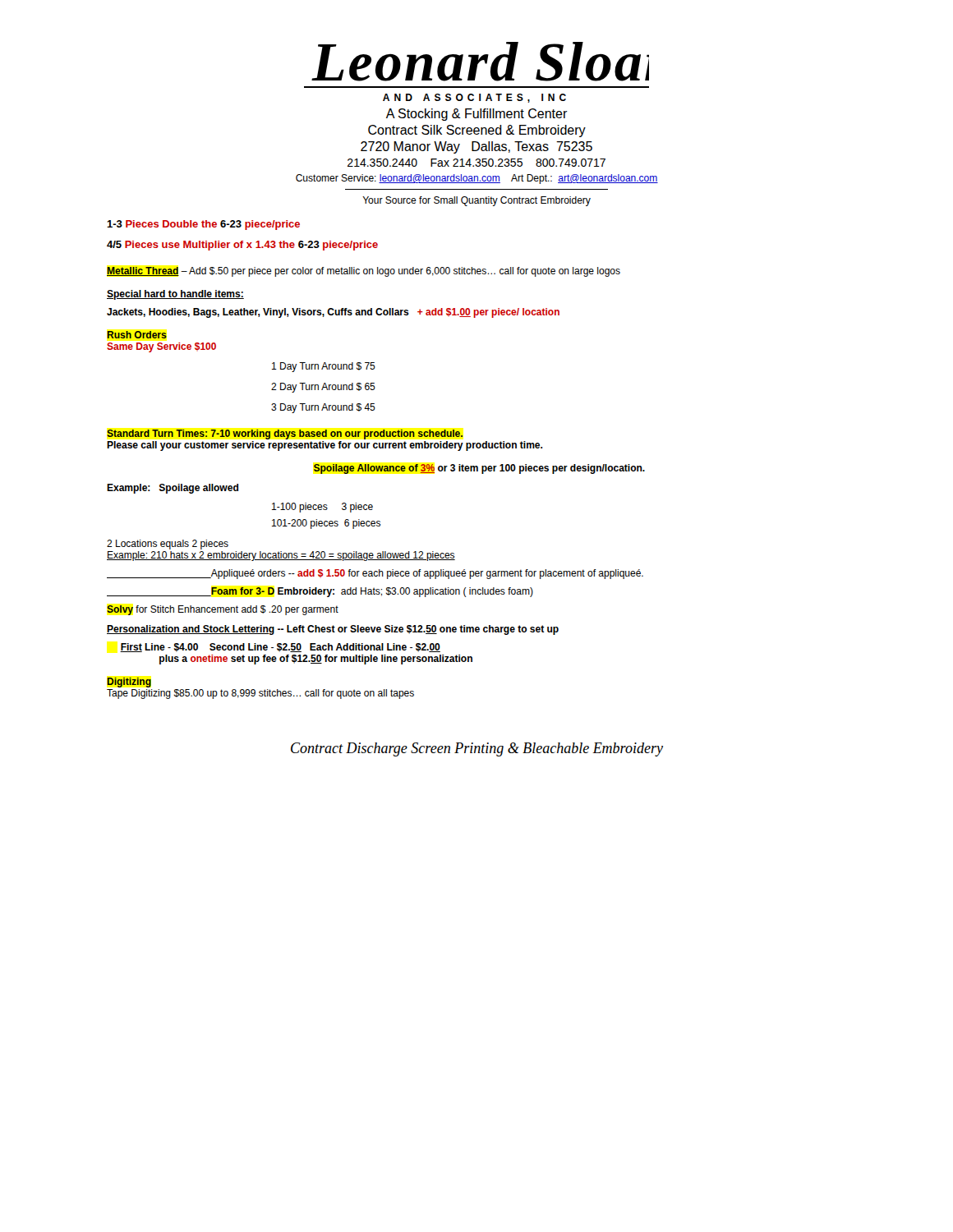The height and width of the screenshot is (1232, 953).
Task: Find the block on this page that starts "Foam for 3- D"
Action: tap(320, 592)
